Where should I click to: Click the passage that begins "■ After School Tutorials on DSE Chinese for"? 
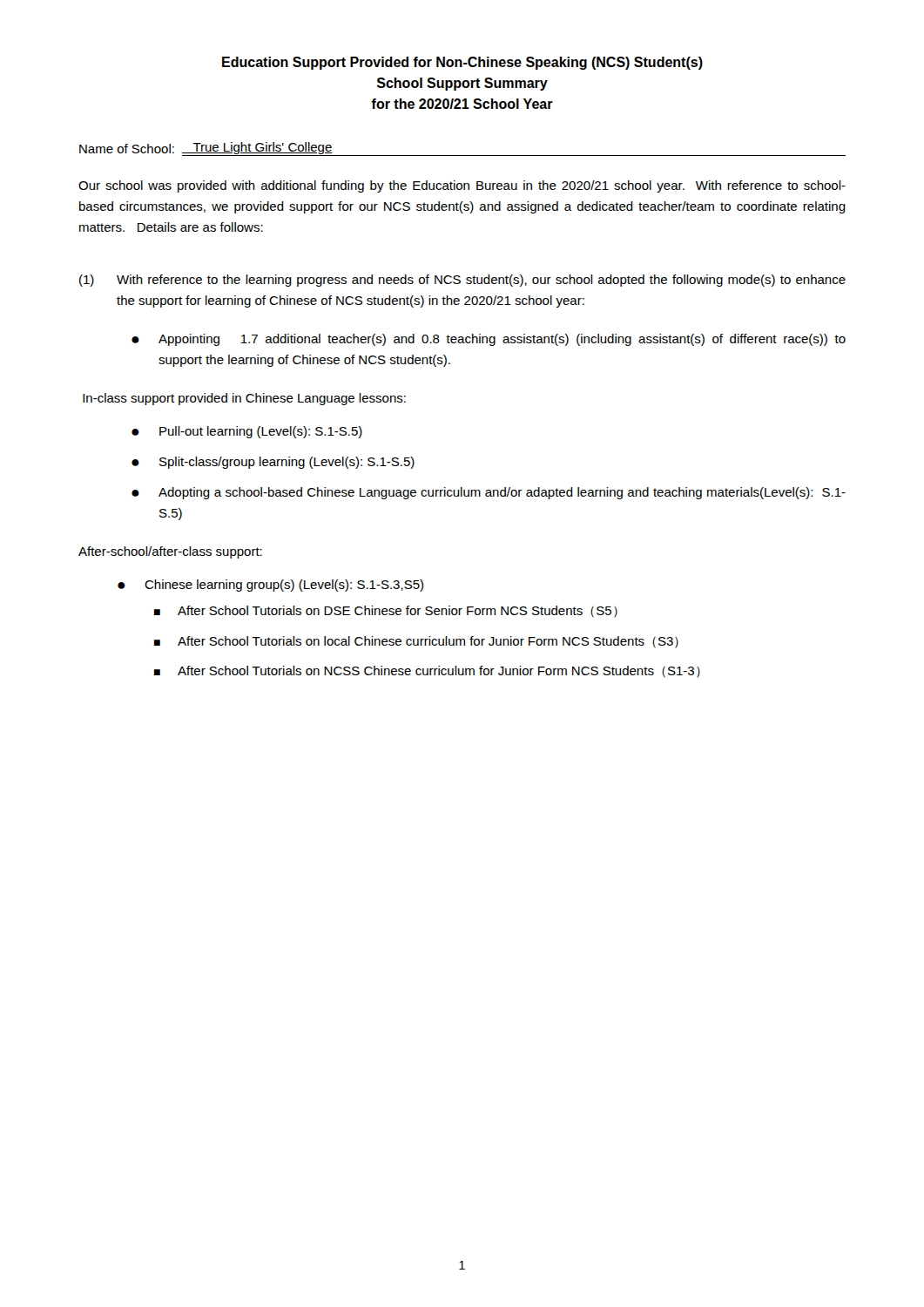click(x=389, y=611)
